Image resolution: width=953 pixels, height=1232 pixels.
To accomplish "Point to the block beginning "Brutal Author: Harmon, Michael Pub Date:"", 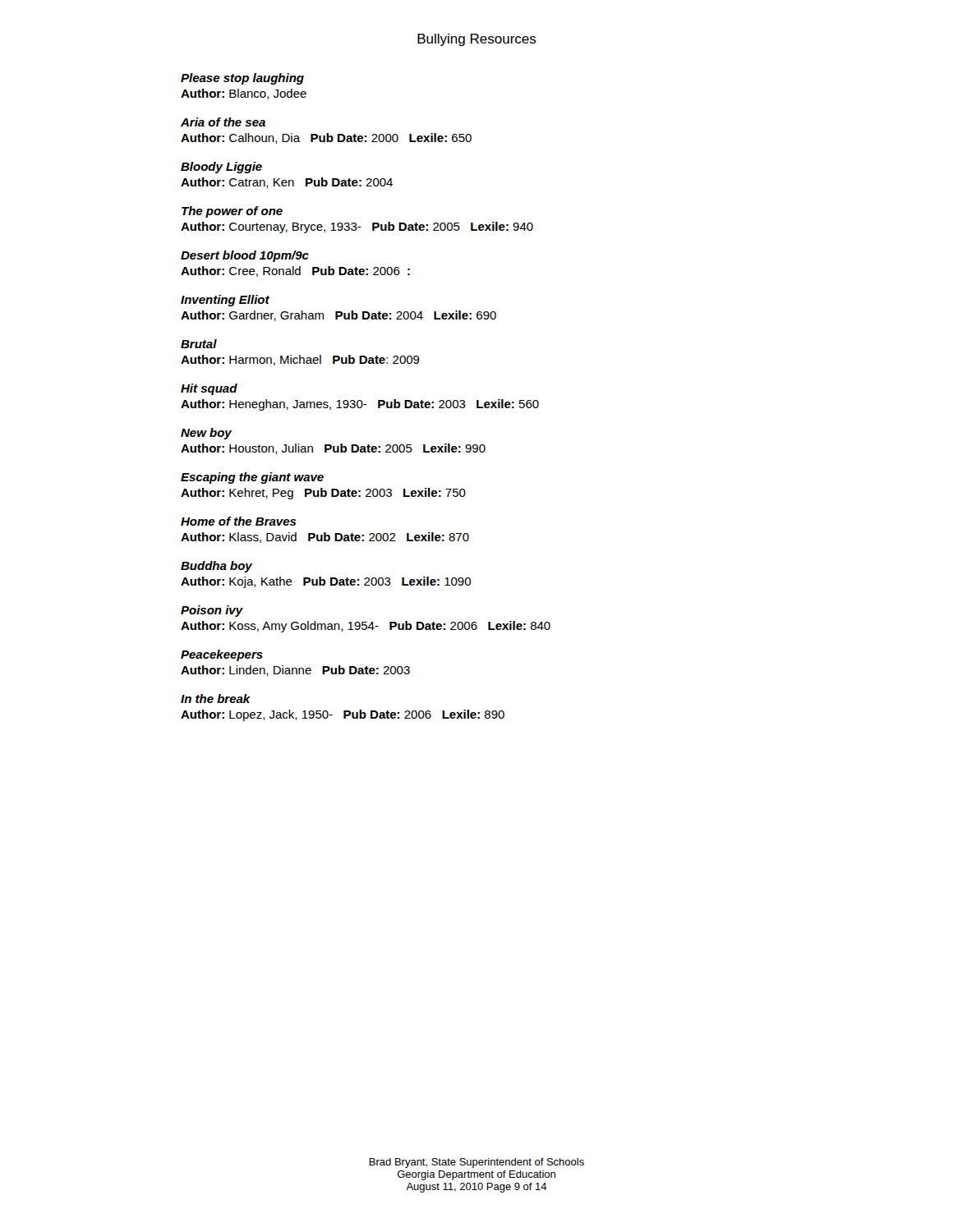I will [x=199, y=344].
